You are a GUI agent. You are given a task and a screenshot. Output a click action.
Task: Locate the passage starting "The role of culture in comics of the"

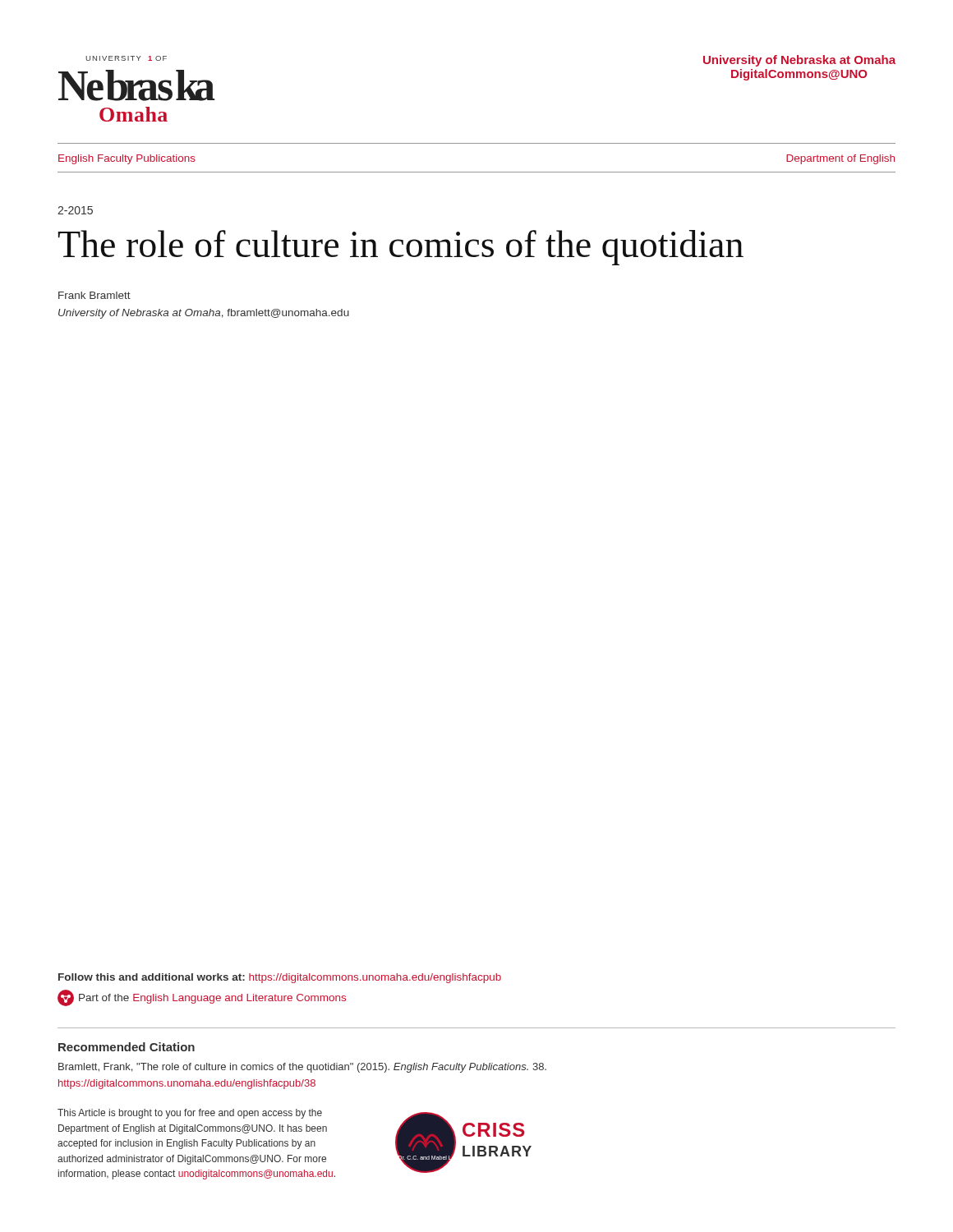click(401, 244)
